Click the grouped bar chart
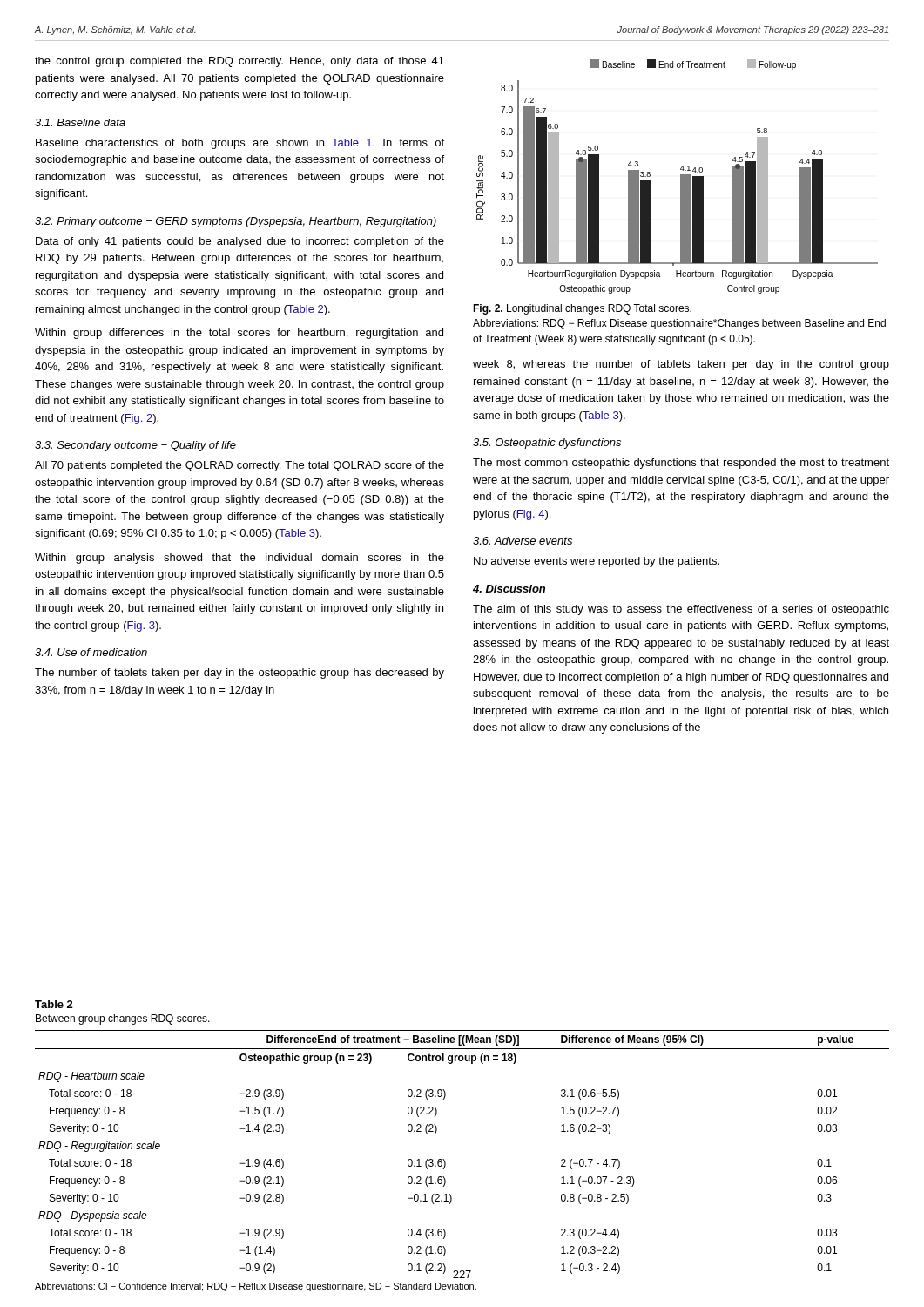Screen dimensions: 1307x924 pyautogui.click(x=681, y=174)
